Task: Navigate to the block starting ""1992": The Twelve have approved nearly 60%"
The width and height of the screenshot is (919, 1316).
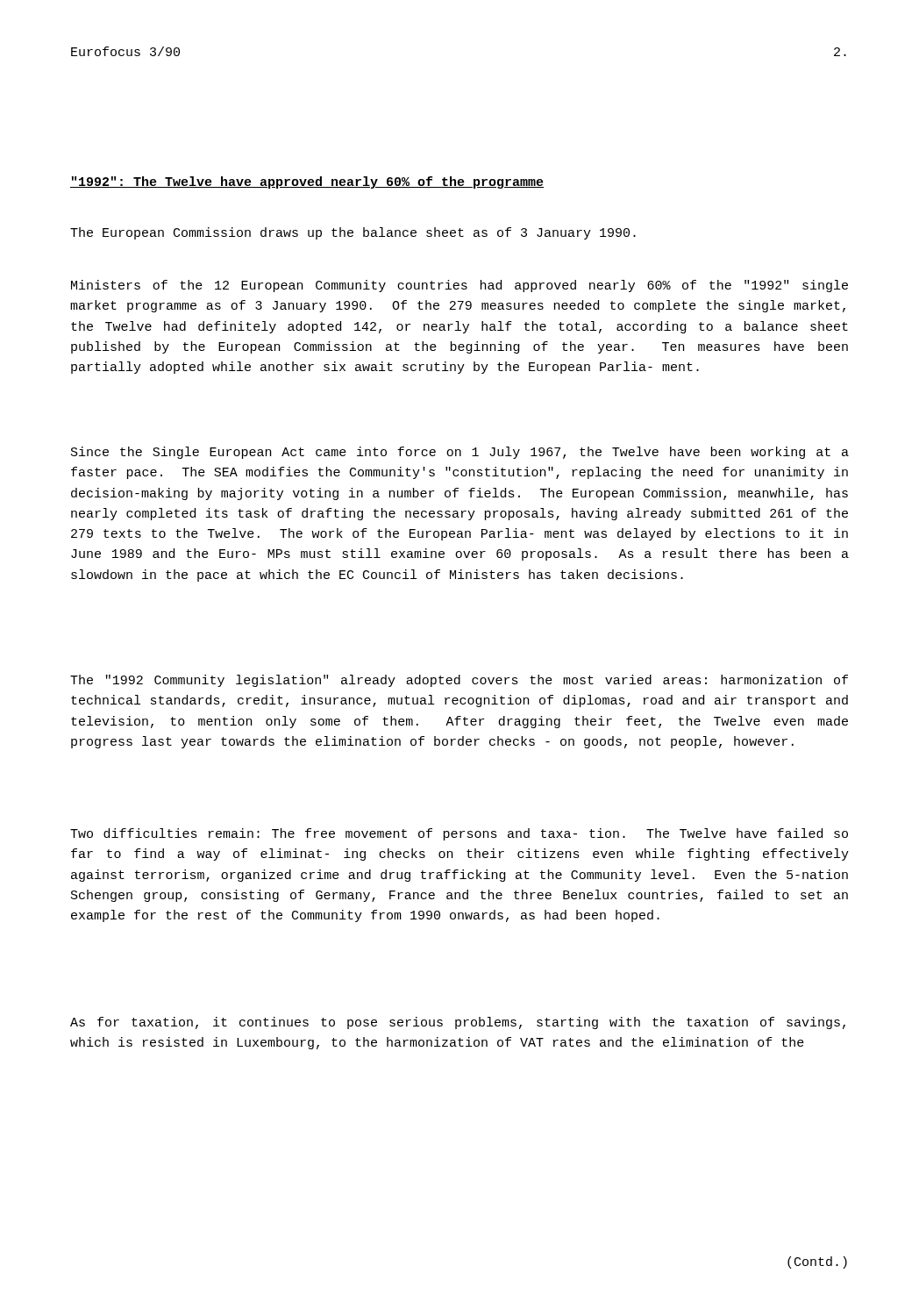Action: 307,183
